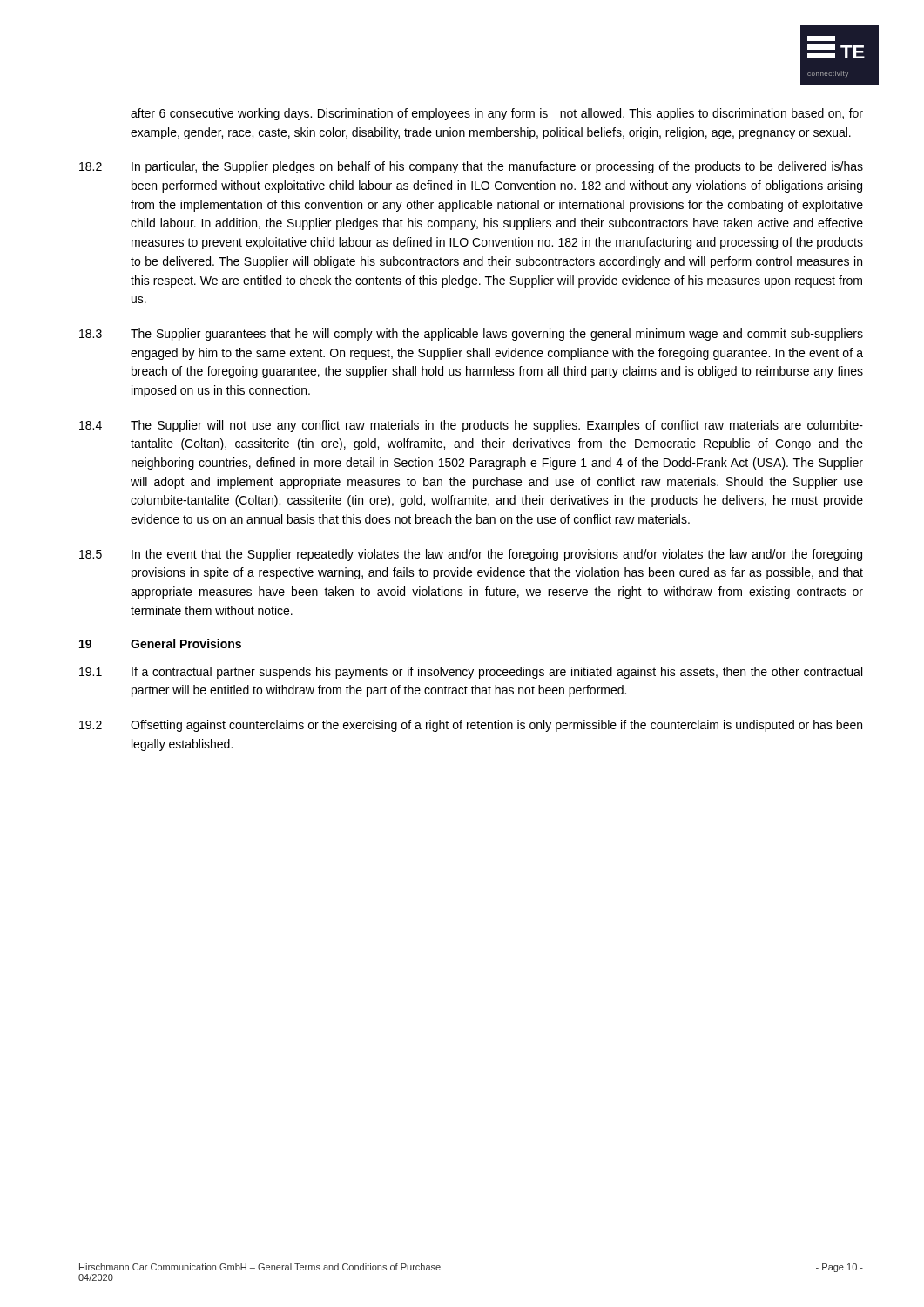Find the region starting "19.2 Offsetting against counterclaims or the exercising of"

click(x=471, y=735)
